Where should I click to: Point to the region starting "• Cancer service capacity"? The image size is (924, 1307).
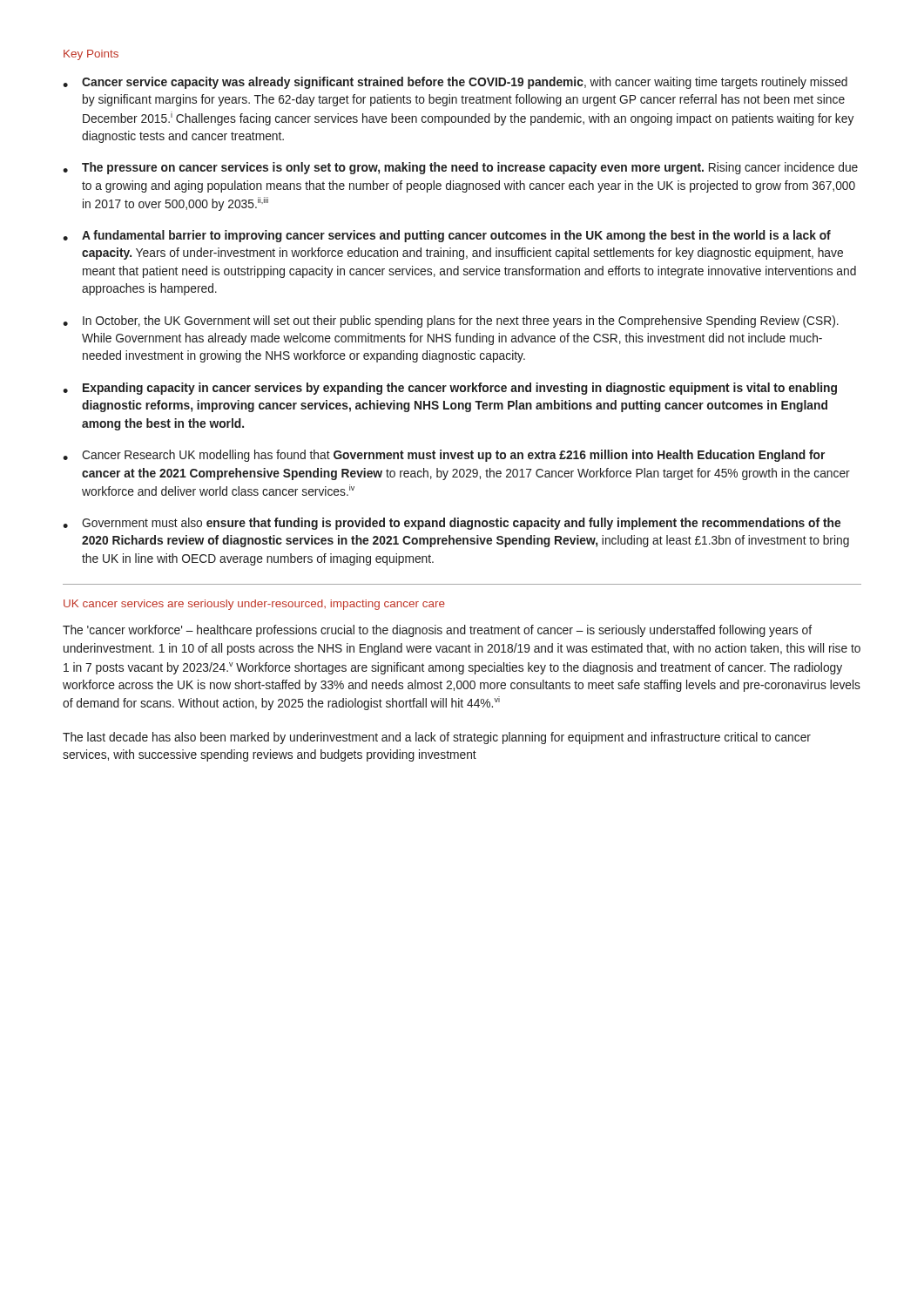[462, 110]
